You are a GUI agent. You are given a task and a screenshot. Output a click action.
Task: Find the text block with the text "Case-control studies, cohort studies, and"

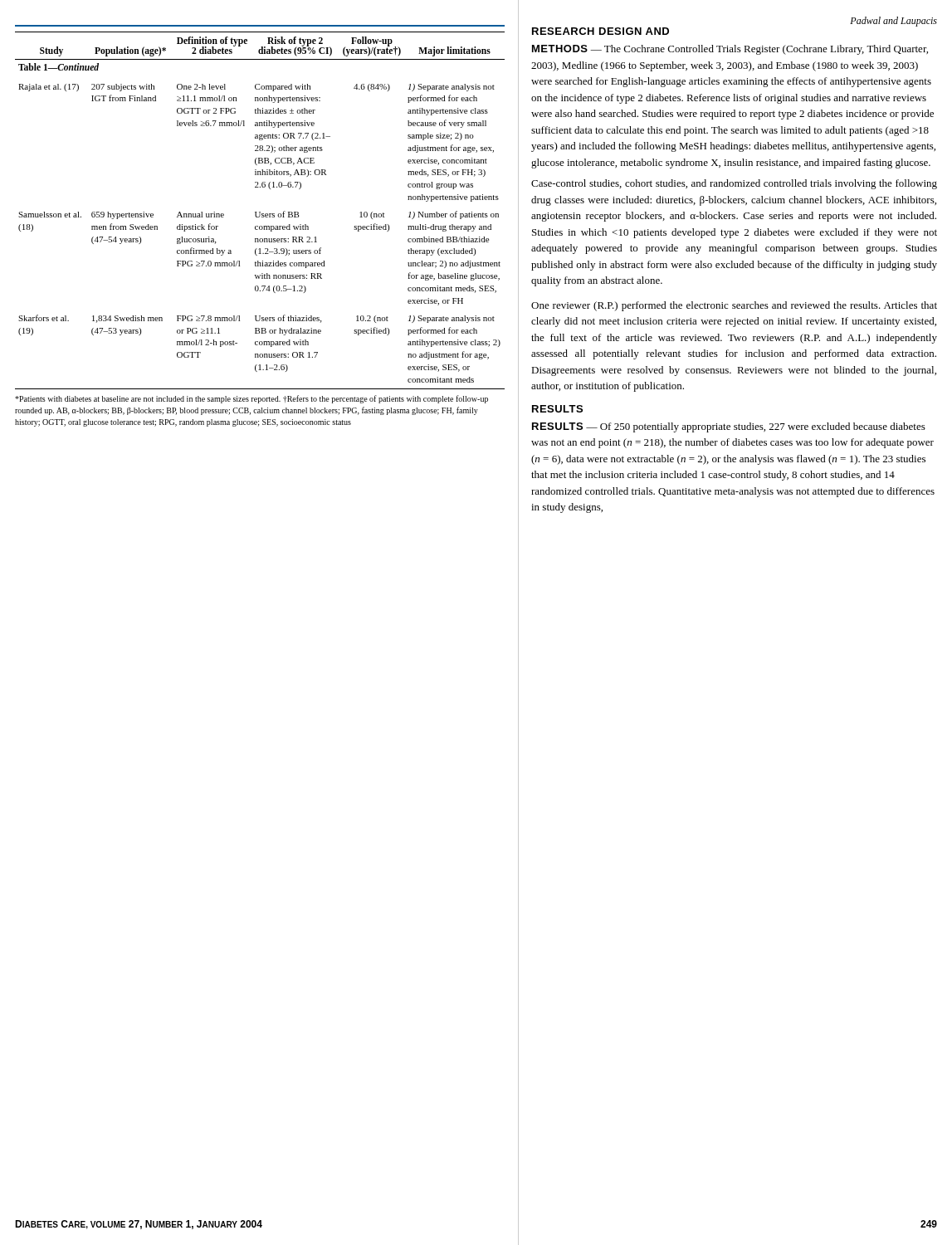coord(734,232)
